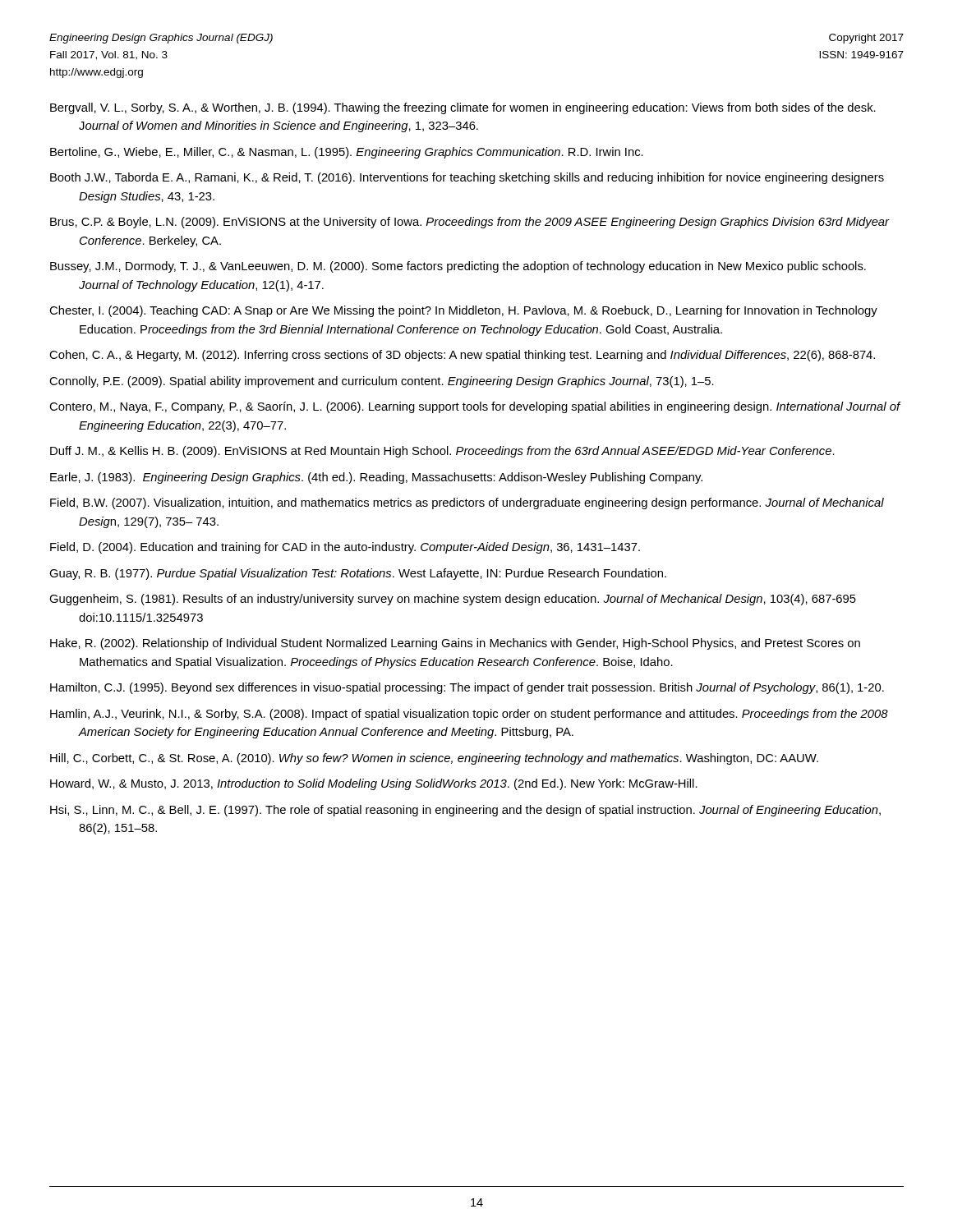Locate the list item that reads "Cohen, C. A.,"
Screen dimensions: 1232x953
click(463, 355)
